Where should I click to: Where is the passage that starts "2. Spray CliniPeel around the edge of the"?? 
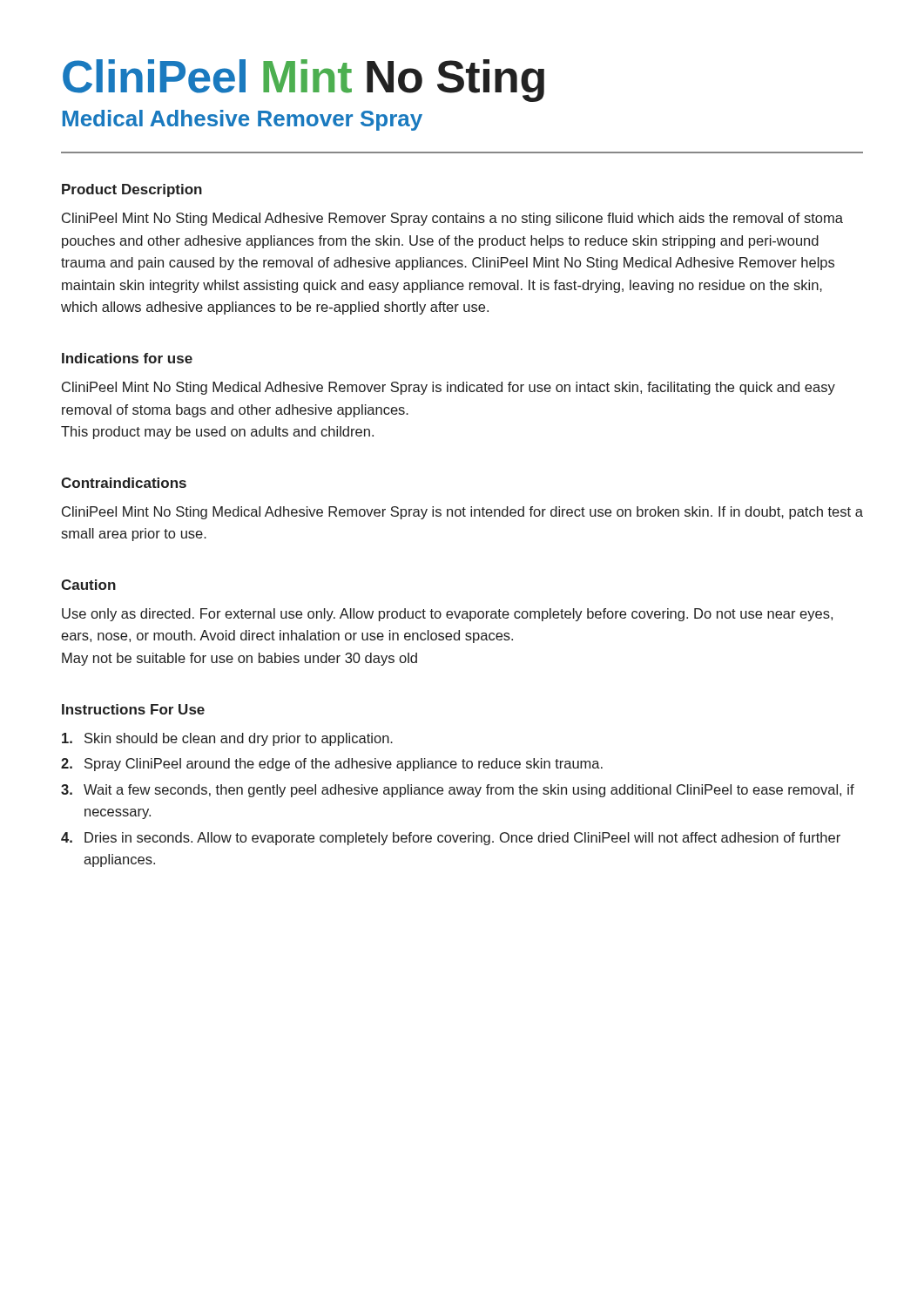pos(462,764)
